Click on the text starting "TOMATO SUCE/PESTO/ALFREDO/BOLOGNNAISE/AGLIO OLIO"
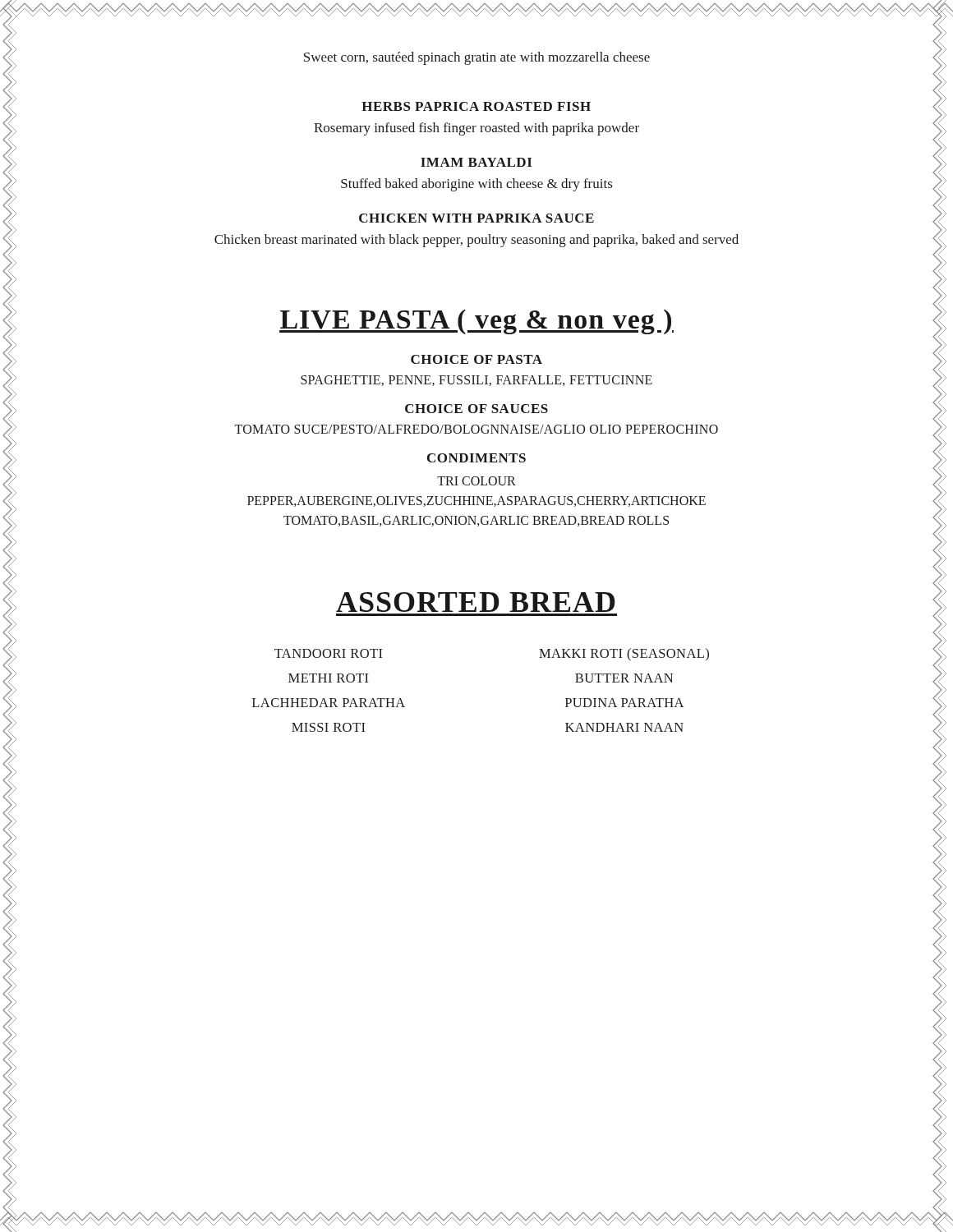953x1232 pixels. (x=476, y=429)
